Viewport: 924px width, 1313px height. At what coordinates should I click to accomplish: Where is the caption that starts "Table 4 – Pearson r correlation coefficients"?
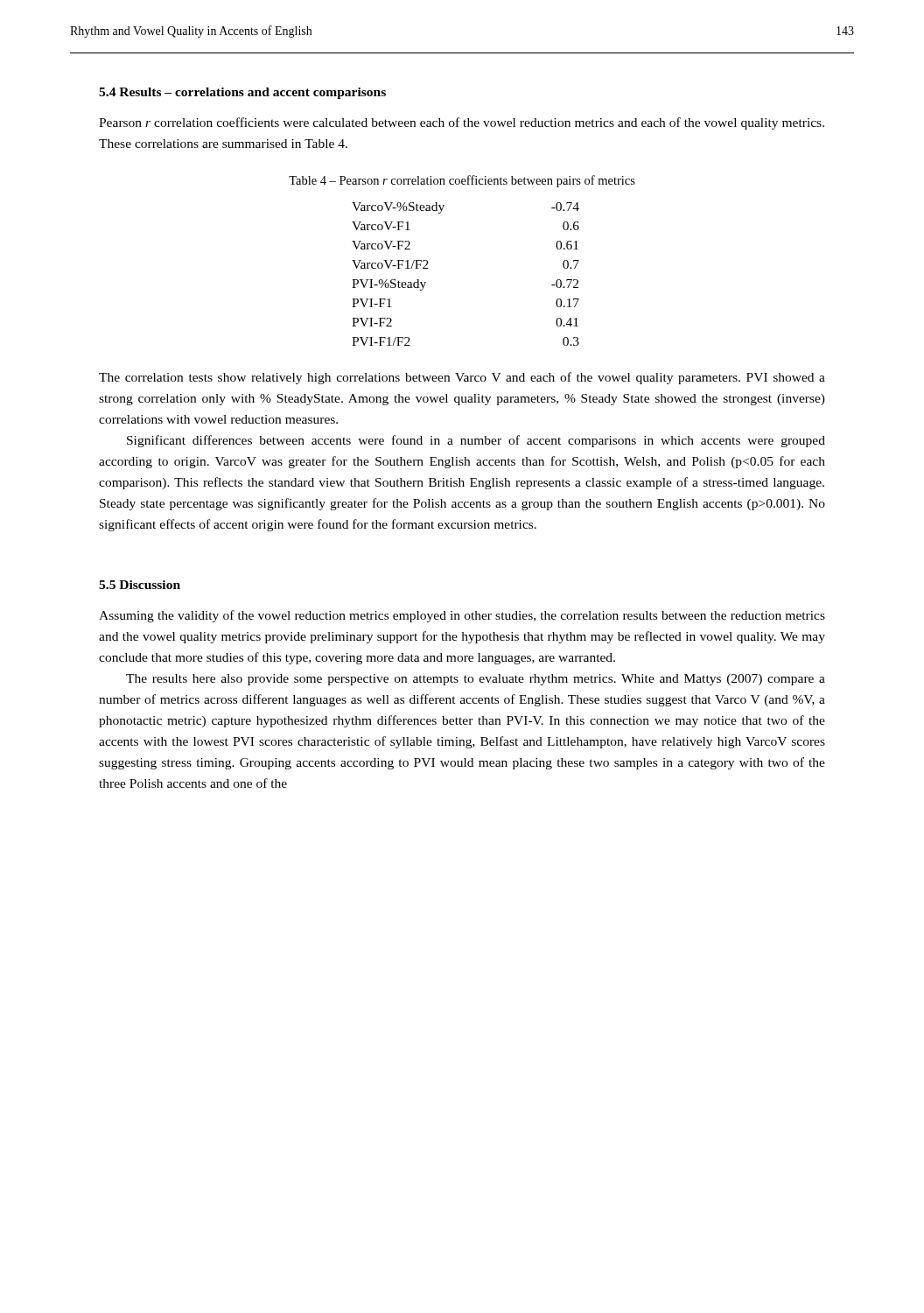coord(462,180)
